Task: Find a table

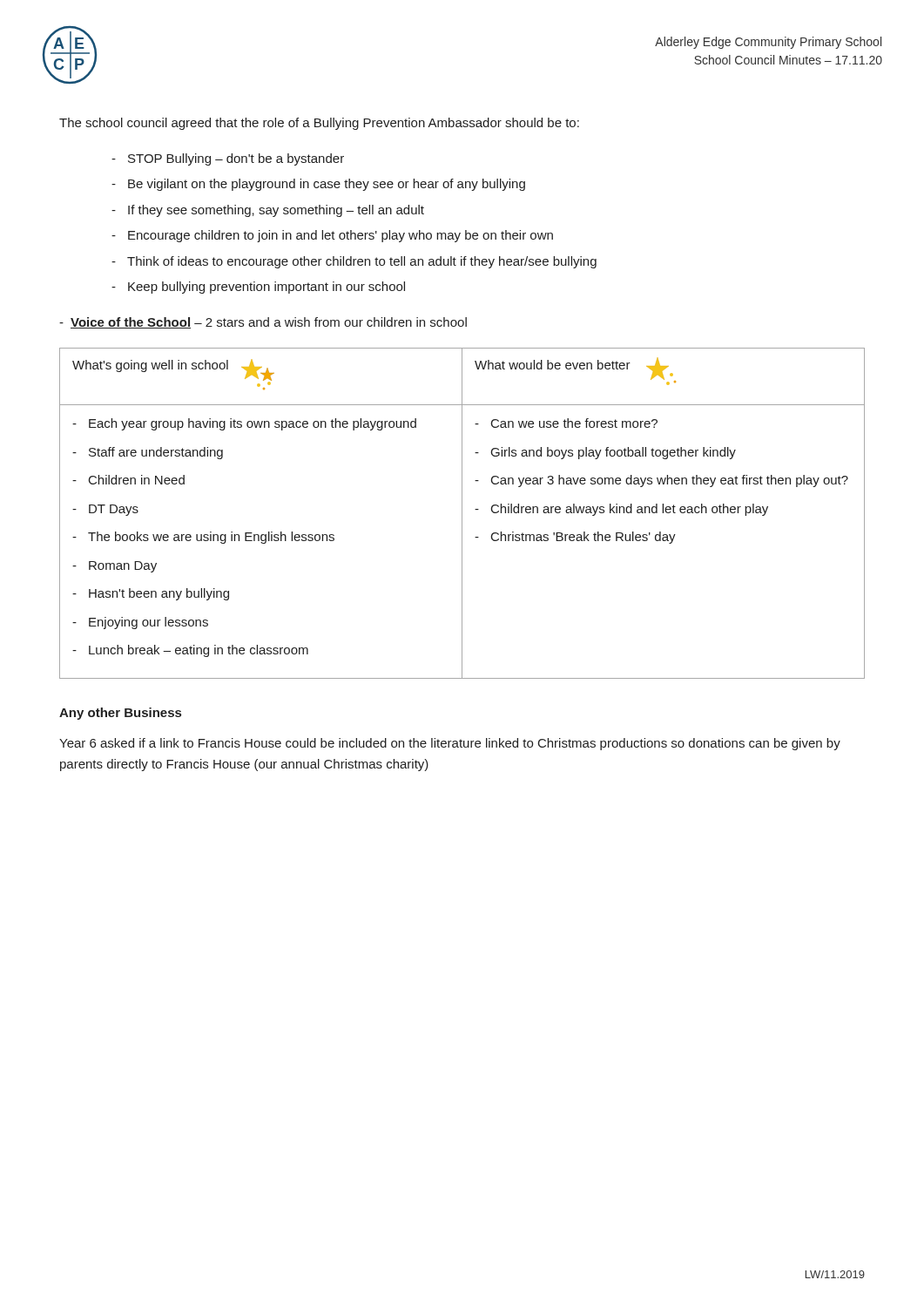Action: (462, 513)
